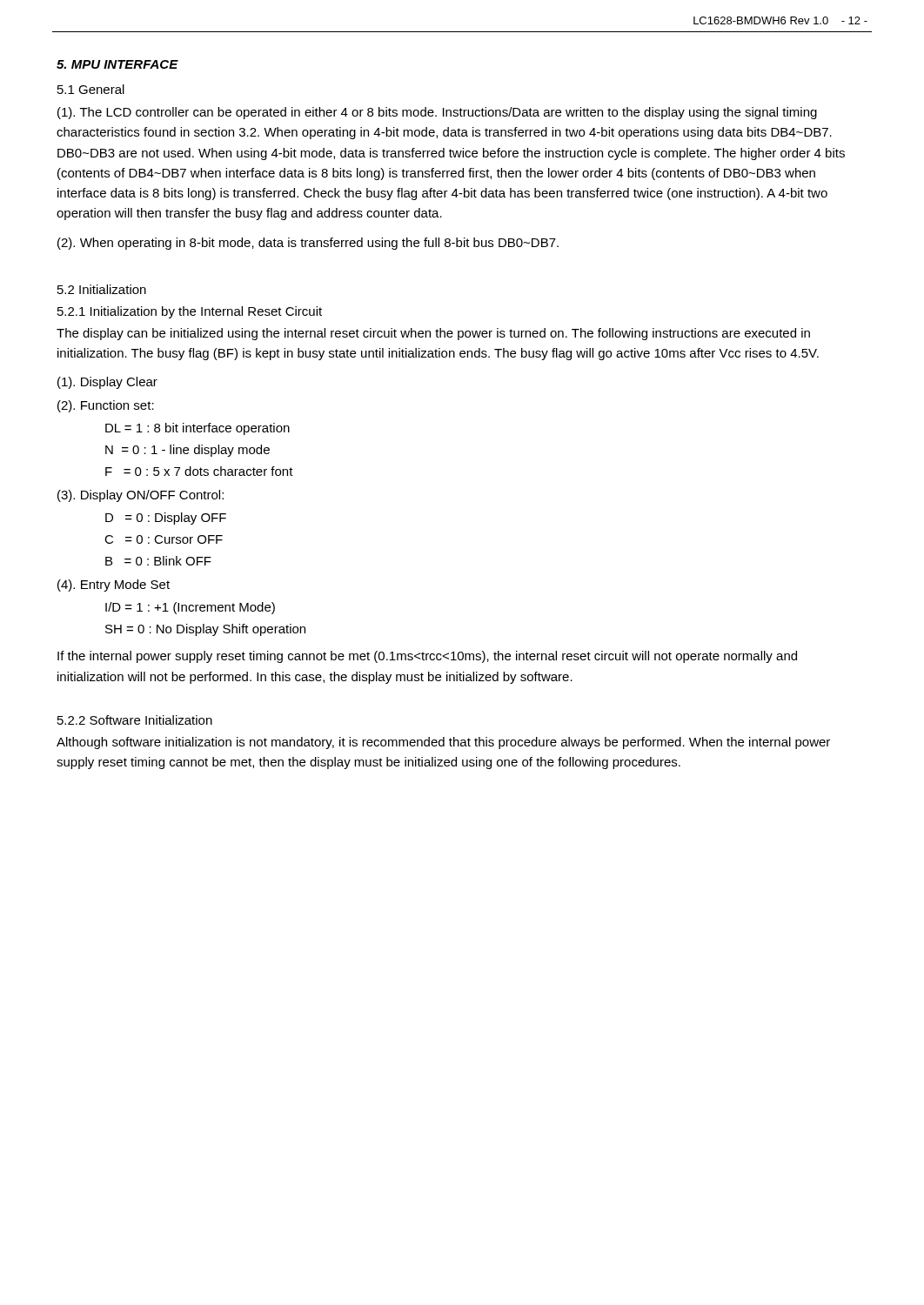
Task: Find the text block starting "I/D = 1 :"
Action: [190, 607]
